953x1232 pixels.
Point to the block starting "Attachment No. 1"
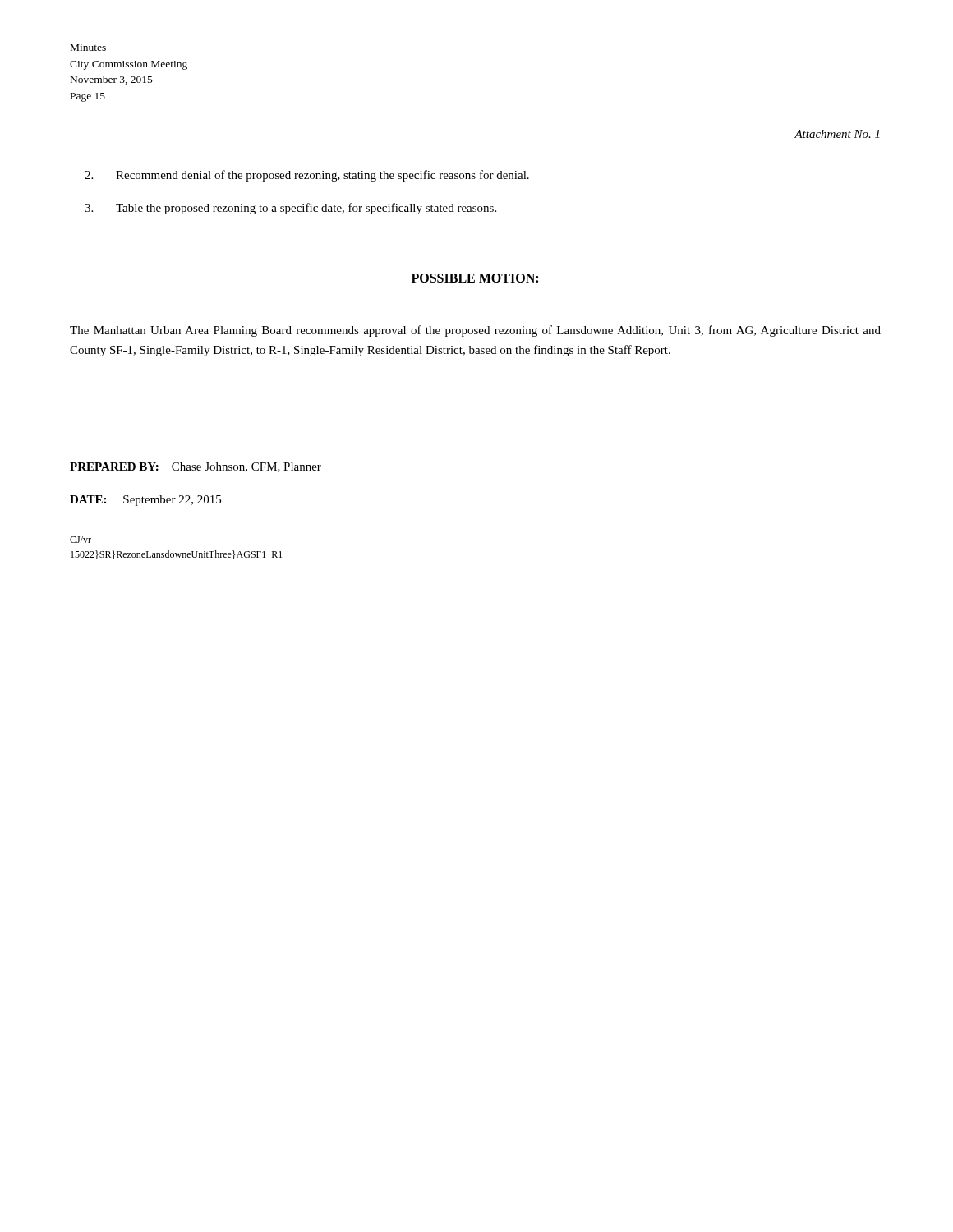[838, 134]
